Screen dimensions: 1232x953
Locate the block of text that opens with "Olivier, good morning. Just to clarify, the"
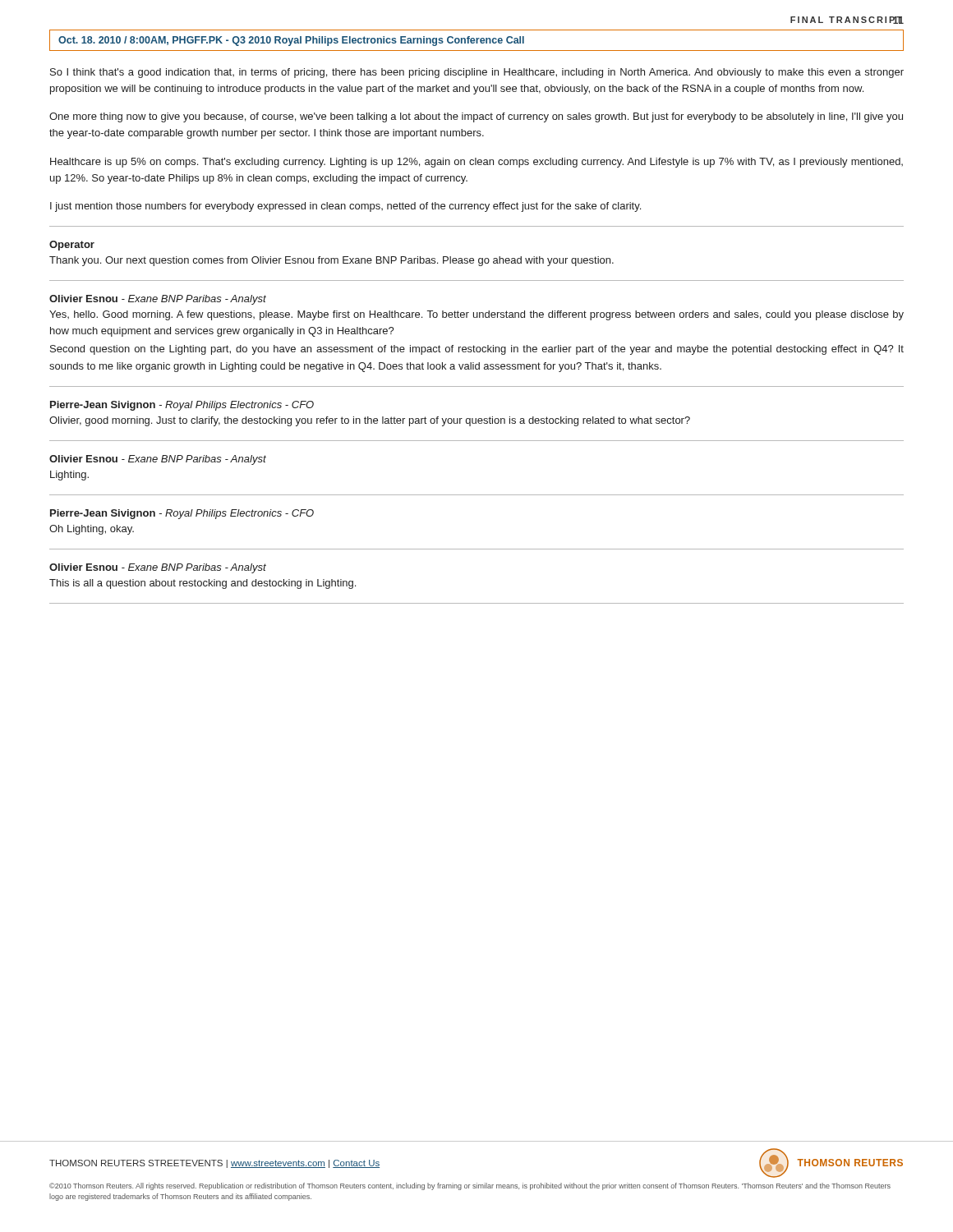coord(370,420)
